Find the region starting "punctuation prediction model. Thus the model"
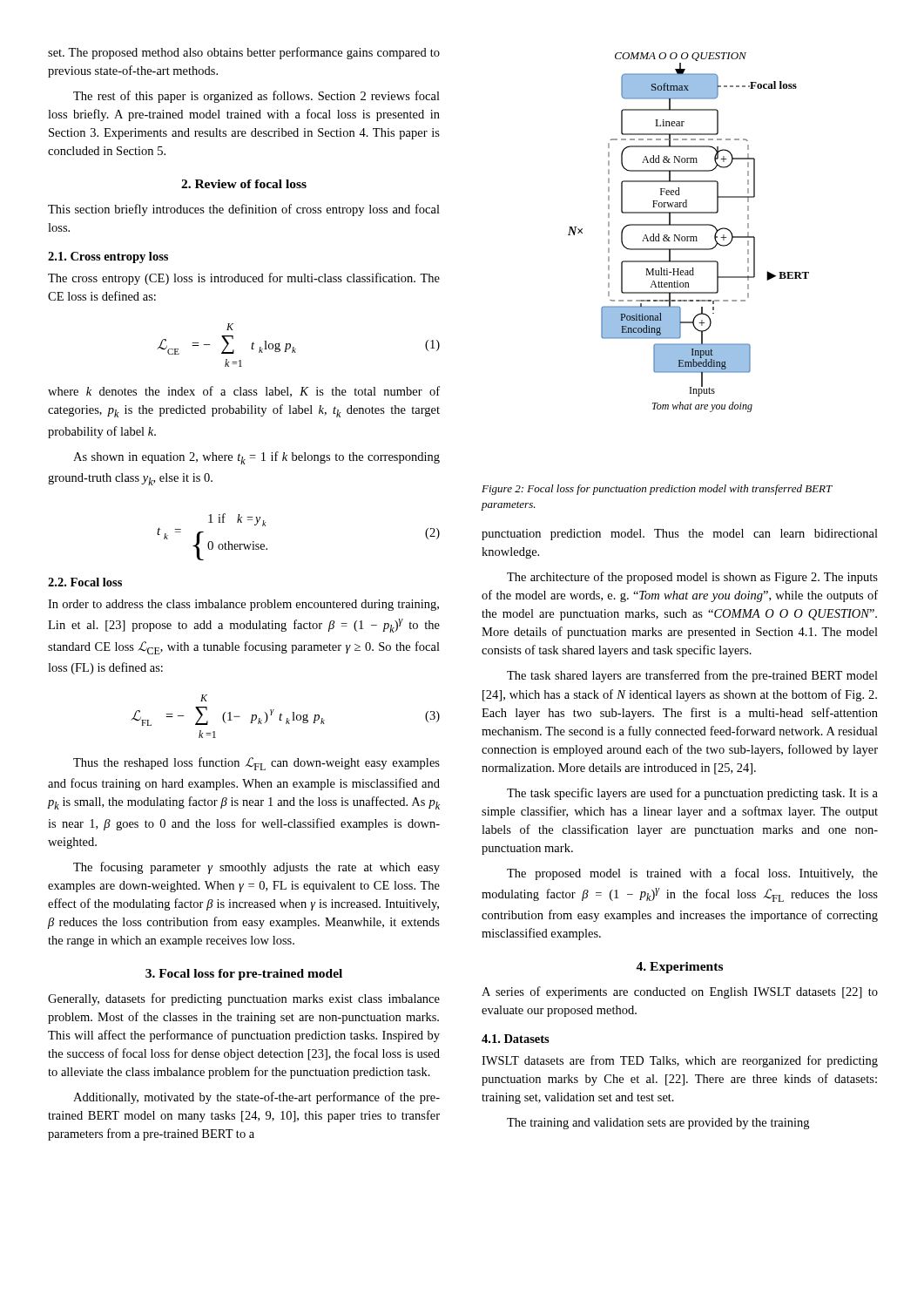Image resolution: width=924 pixels, height=1307 pixels. (680, 543)
